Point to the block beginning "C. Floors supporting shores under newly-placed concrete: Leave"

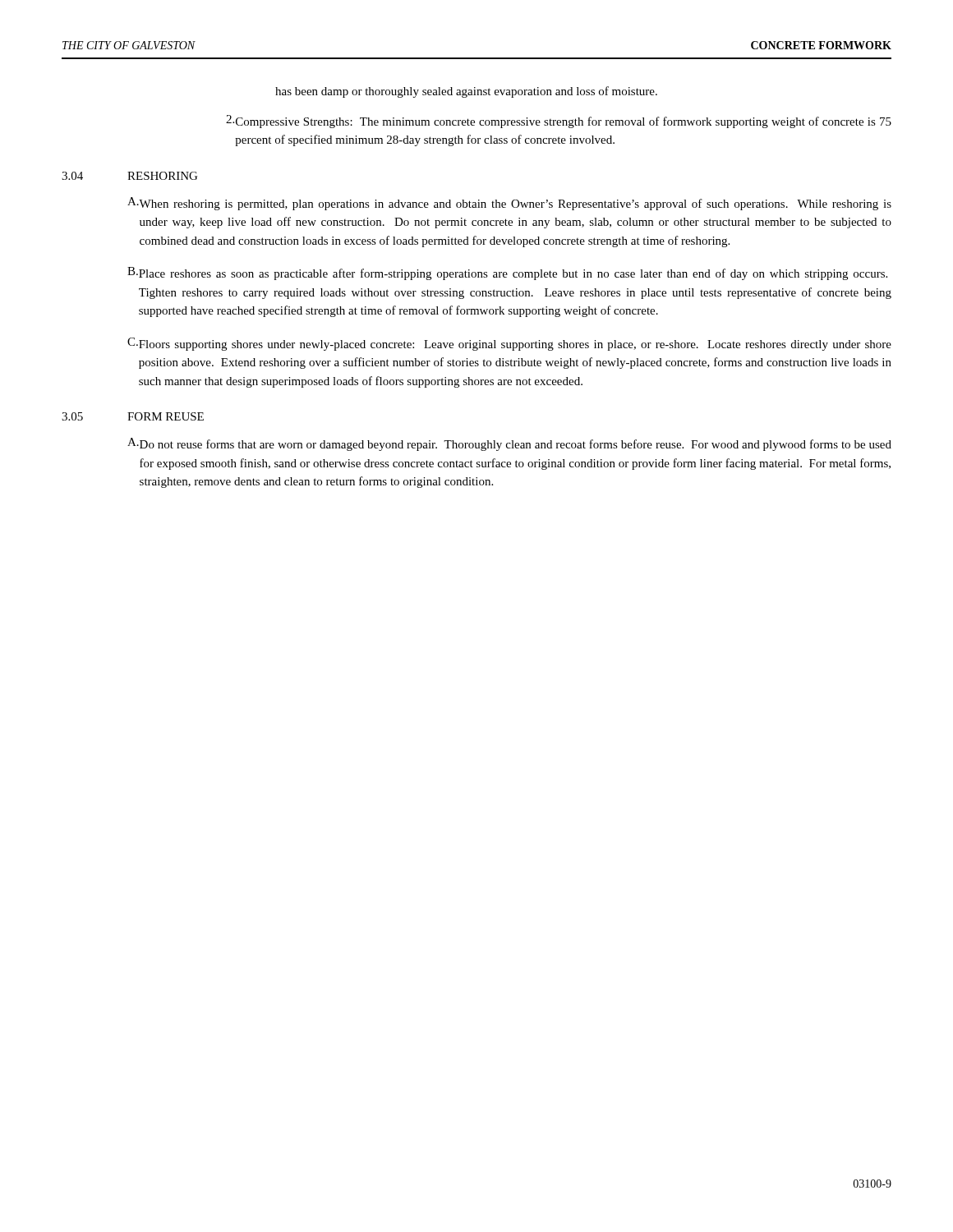coord(476,362)
